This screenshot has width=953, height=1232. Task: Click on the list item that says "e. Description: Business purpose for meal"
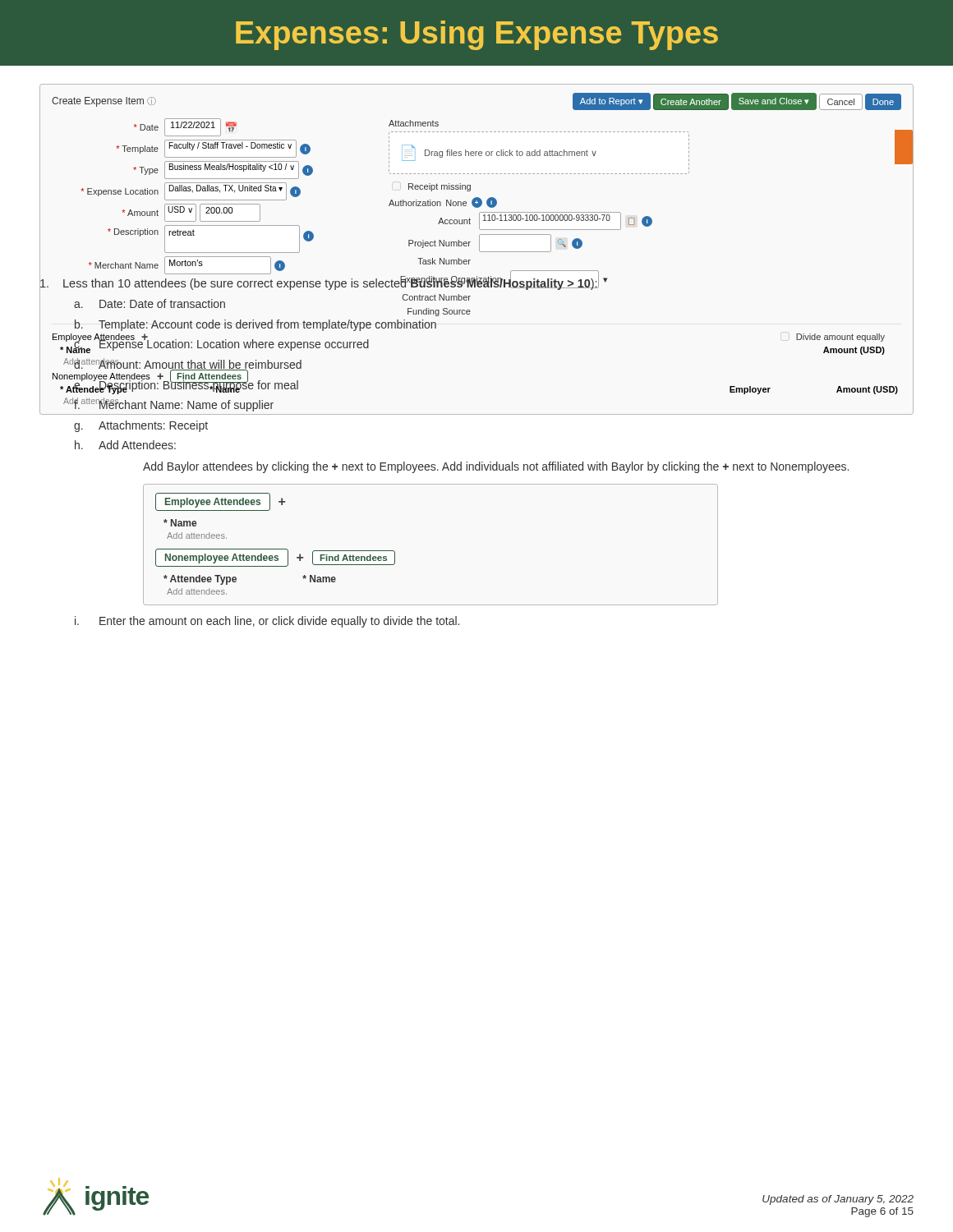pos(186,386)
